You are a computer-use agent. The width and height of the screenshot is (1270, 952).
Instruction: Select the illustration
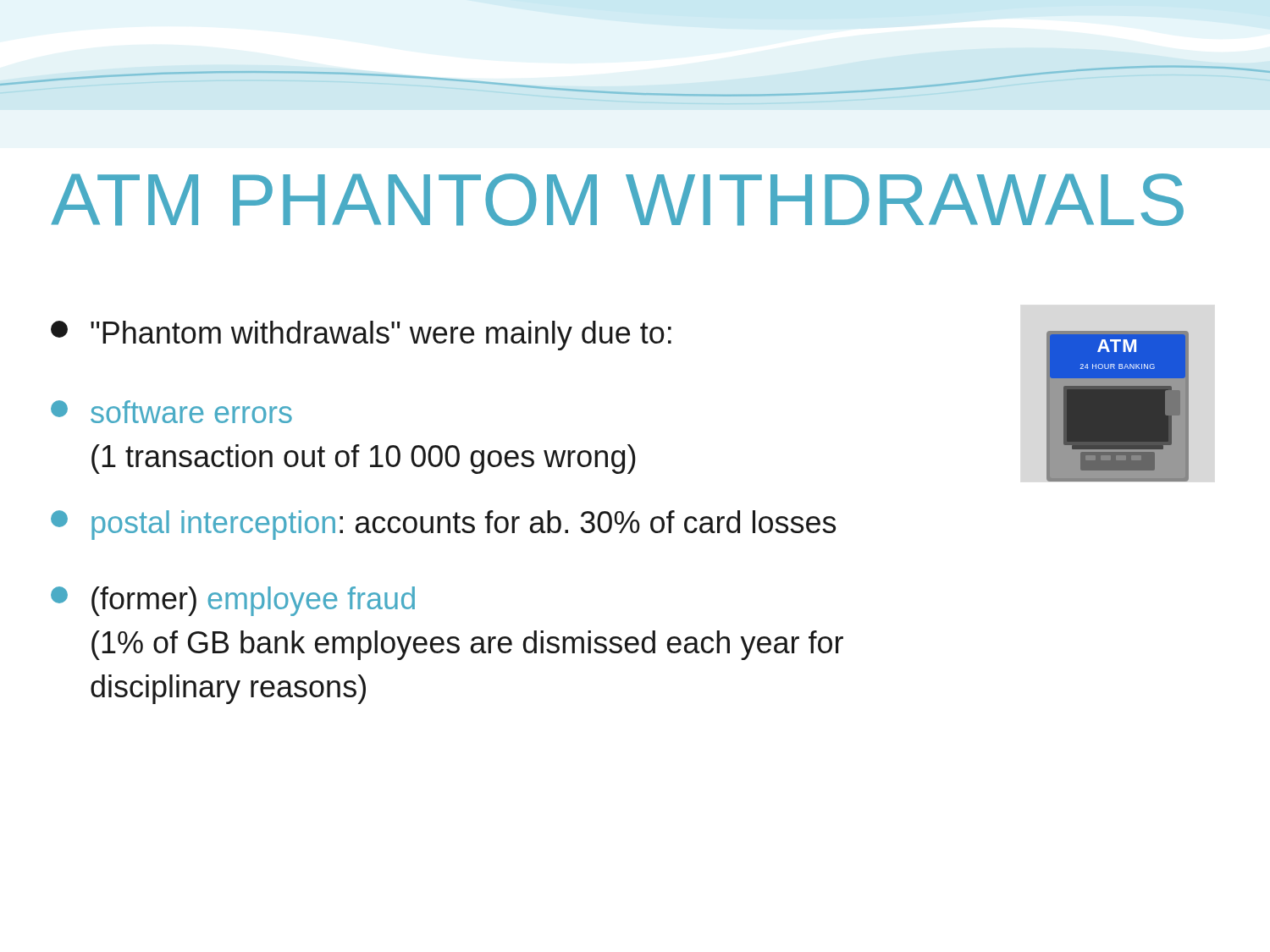[635, 74]
